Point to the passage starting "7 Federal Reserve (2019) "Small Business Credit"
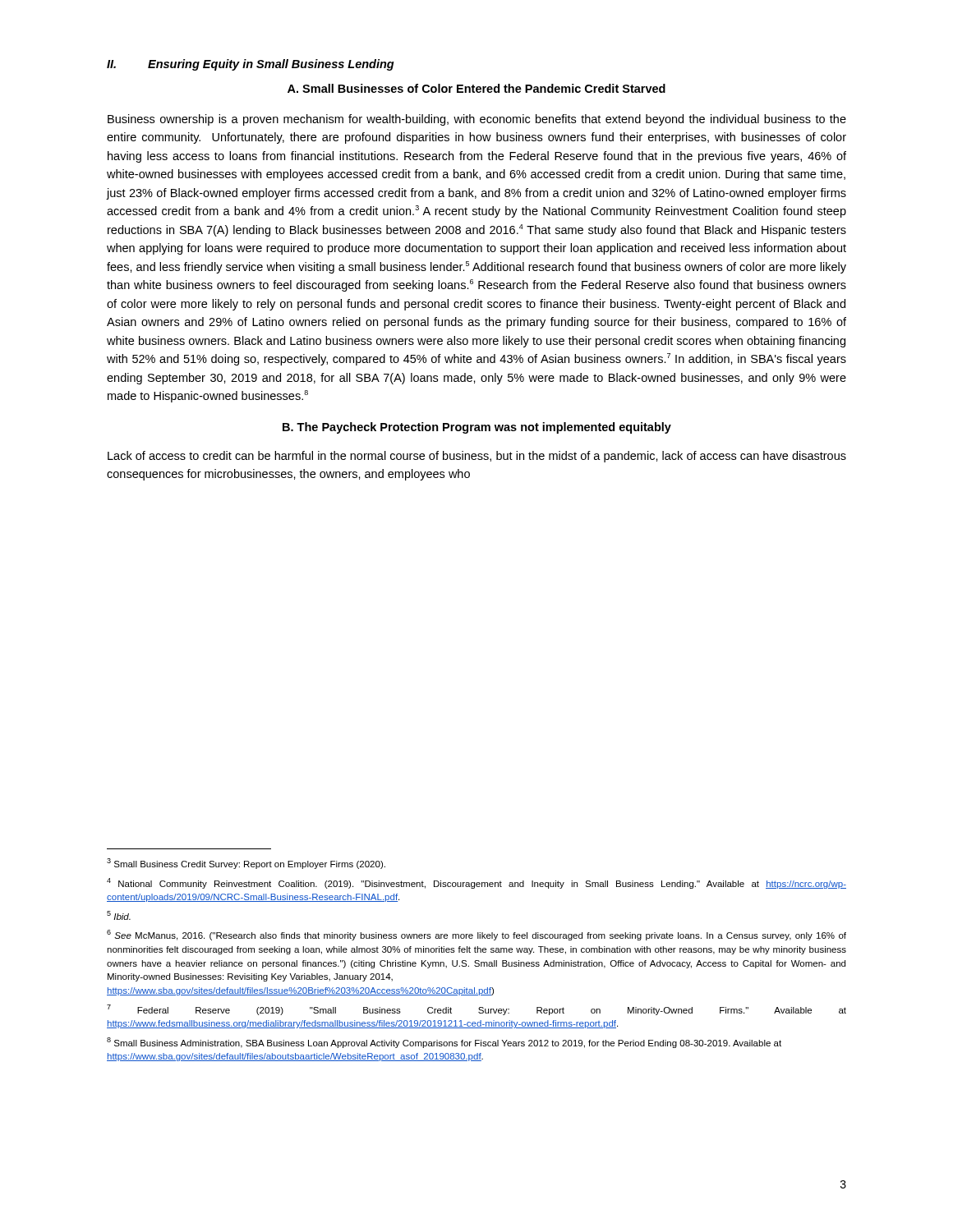Viewport: 953px width, 1232px height. pyautogui.click(x=476, y=1016)
